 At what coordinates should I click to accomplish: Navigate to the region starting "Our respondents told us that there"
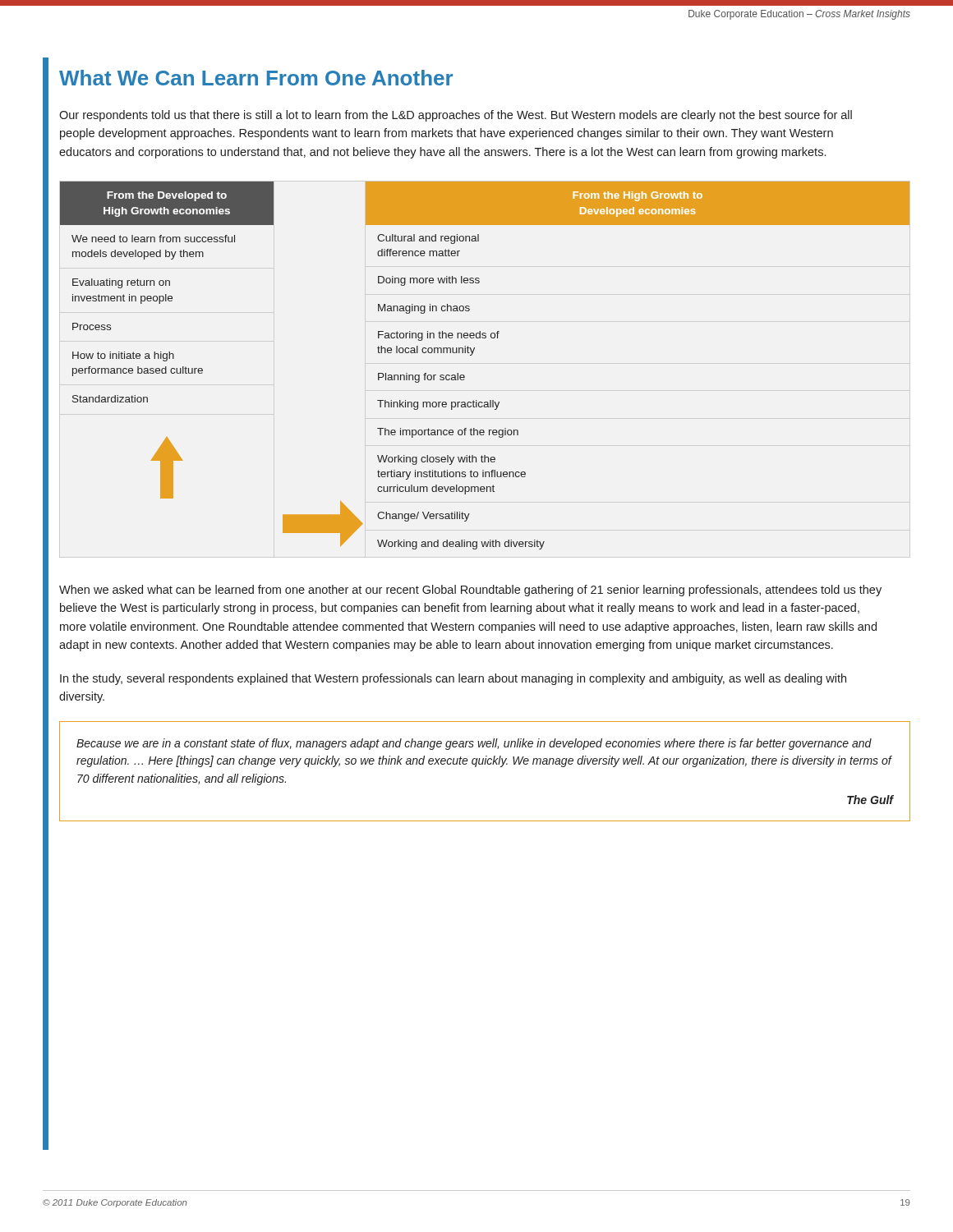[456, 133]
